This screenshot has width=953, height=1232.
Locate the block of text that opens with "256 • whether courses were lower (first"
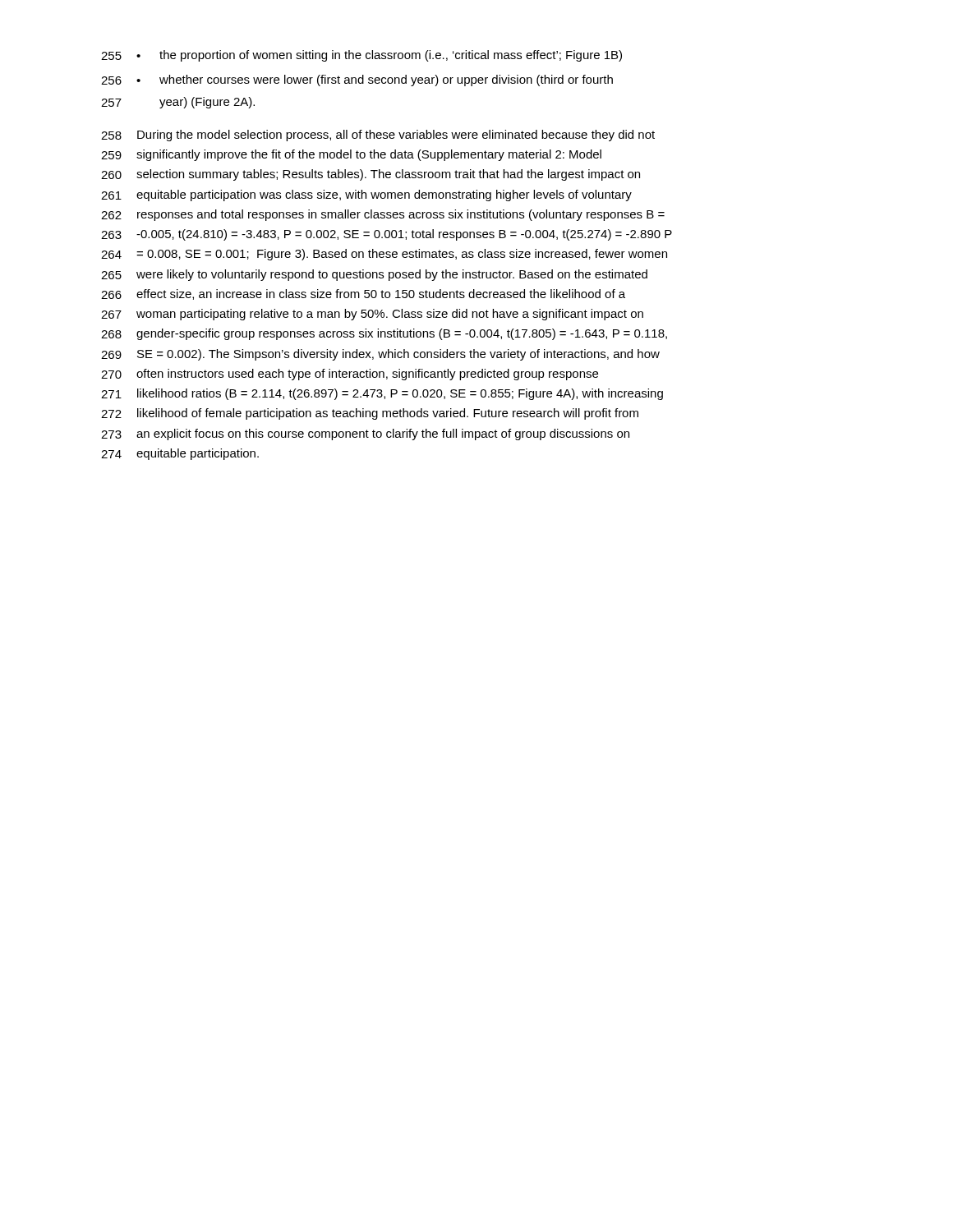(485, 91)
